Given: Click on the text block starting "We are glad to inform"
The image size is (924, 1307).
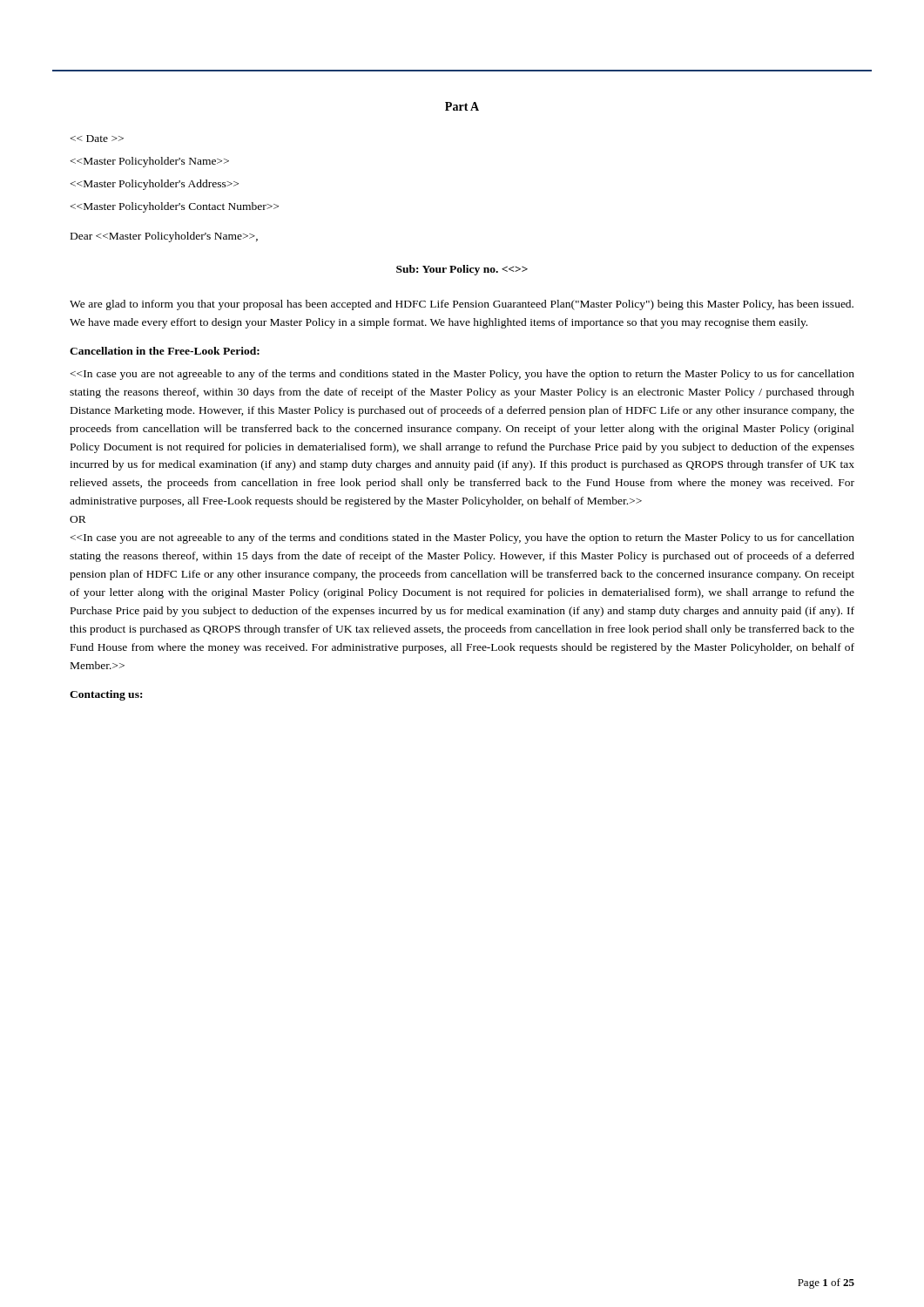Looking at the screenshot, I should [462, 313].
